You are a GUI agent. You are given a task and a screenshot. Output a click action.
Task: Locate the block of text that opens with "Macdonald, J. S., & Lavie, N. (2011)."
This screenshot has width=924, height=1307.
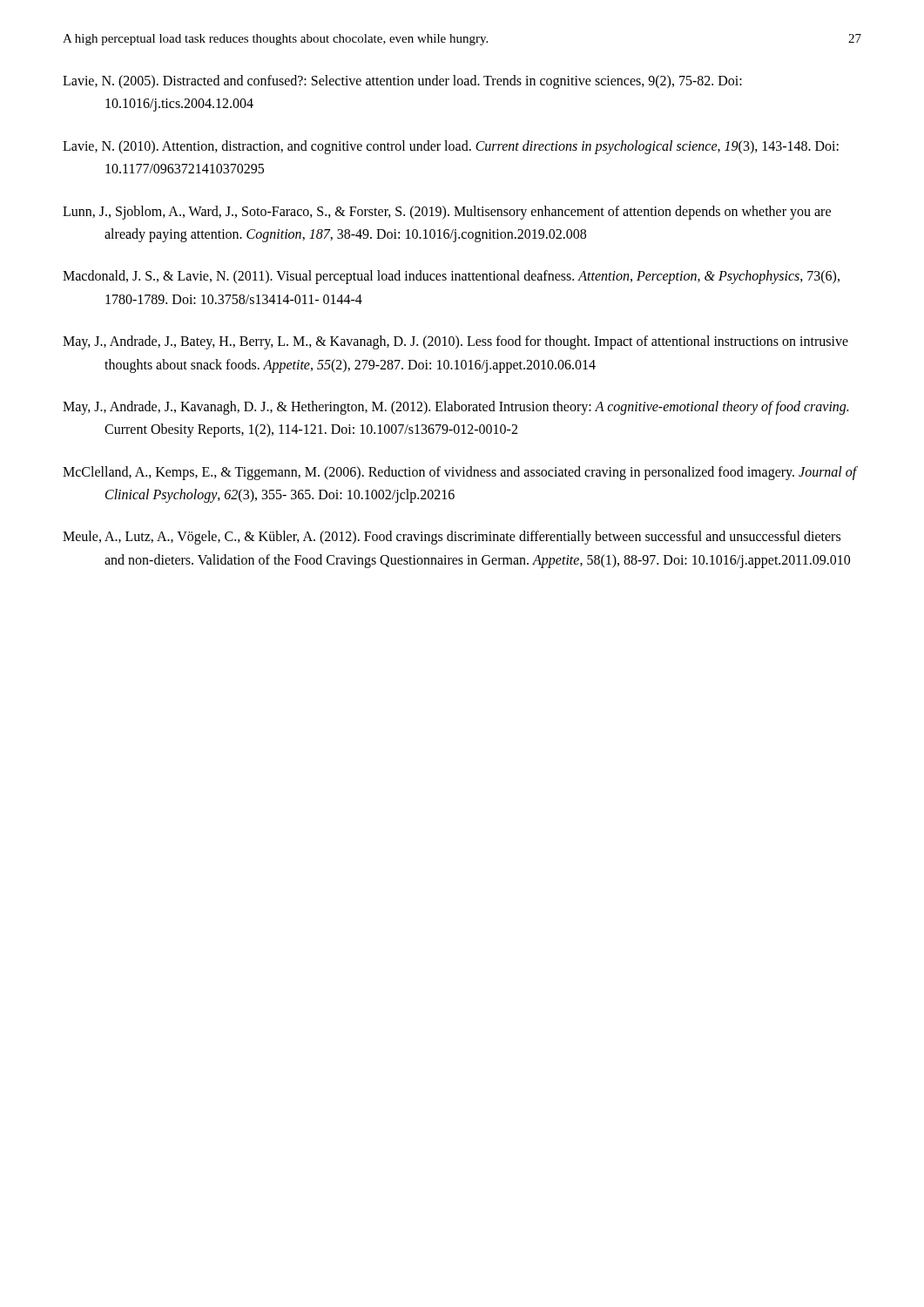(452, 288)
